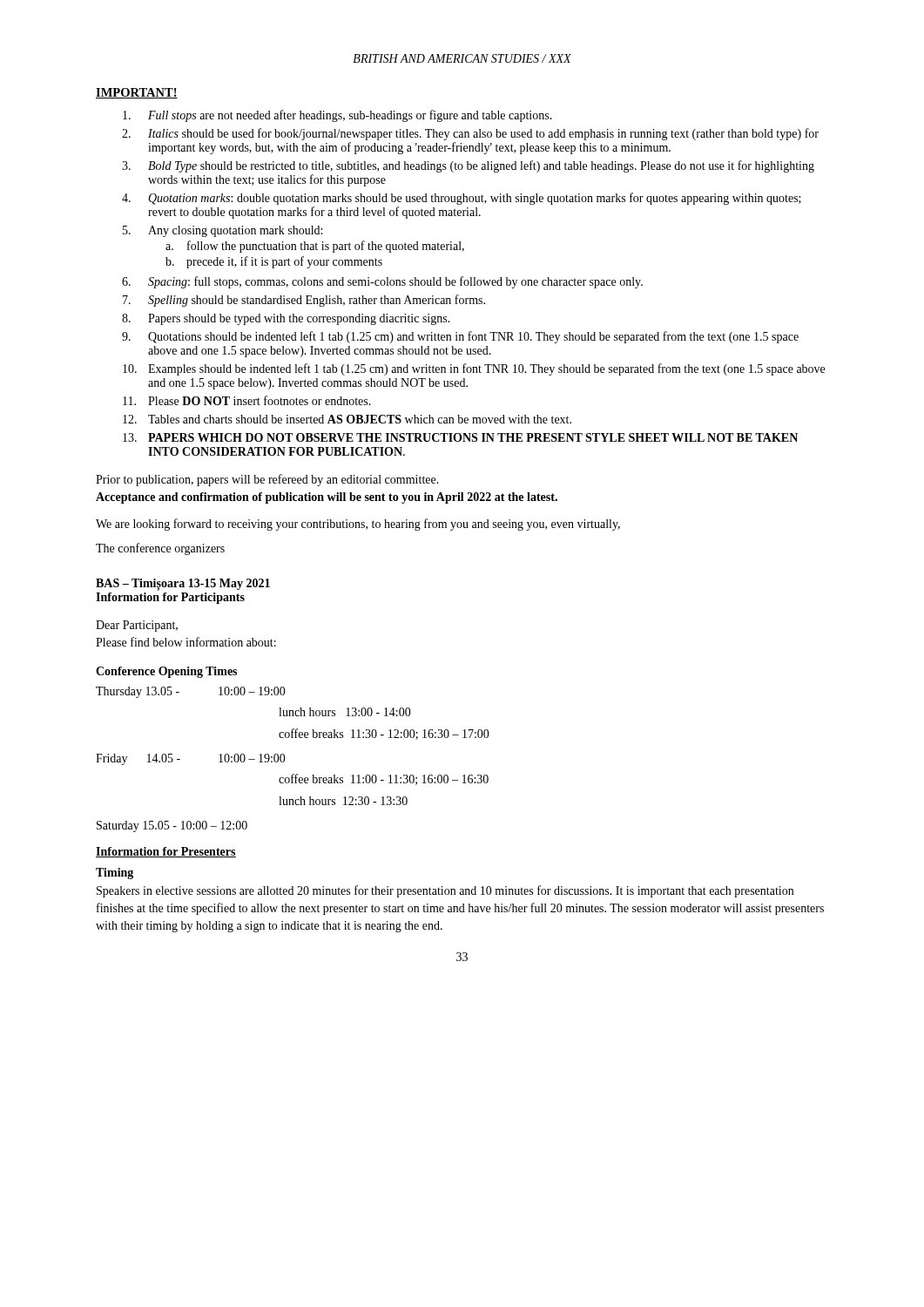924x1307 pixels.
Task: Locate the text "Information for Presenters"
Action: 166,851
